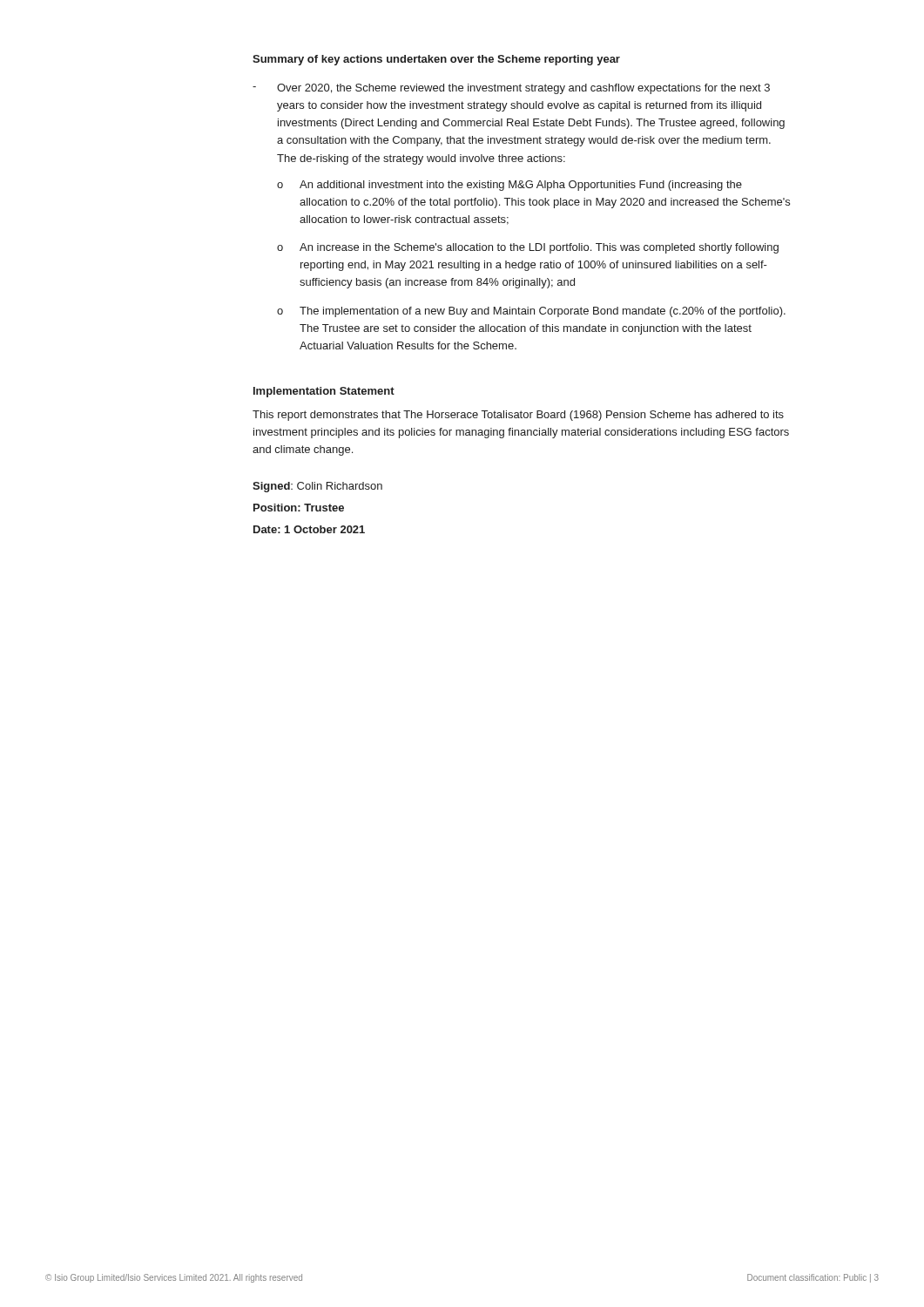Click on the text block starting "Signed: Colin Richardson Position: Trustee Date: 1"
Image resolution: width=924 pixels, height=1307 pixels.
coord(317,487)
